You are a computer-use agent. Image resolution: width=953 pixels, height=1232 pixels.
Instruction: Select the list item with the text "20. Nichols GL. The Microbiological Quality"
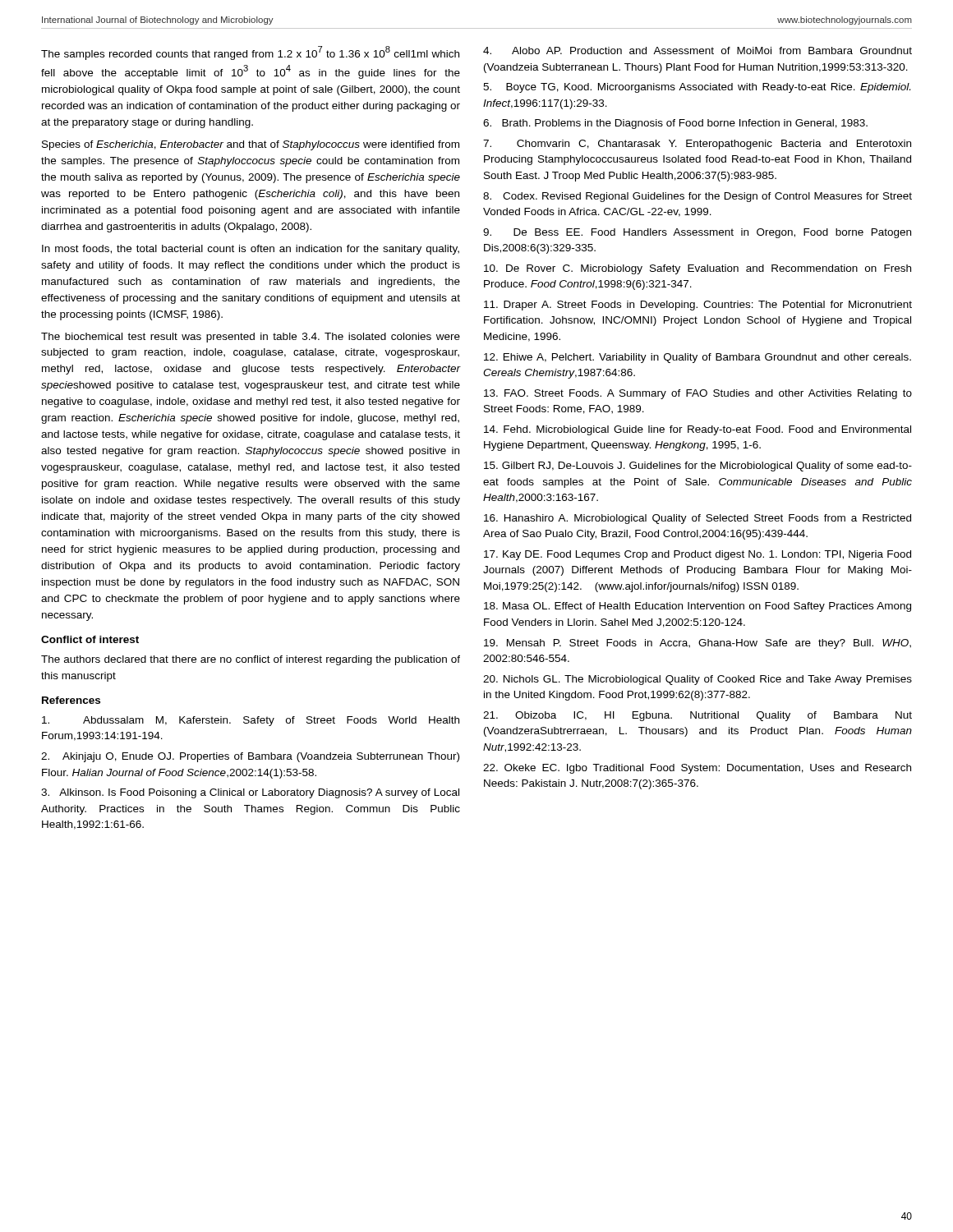tap(698, 687)
